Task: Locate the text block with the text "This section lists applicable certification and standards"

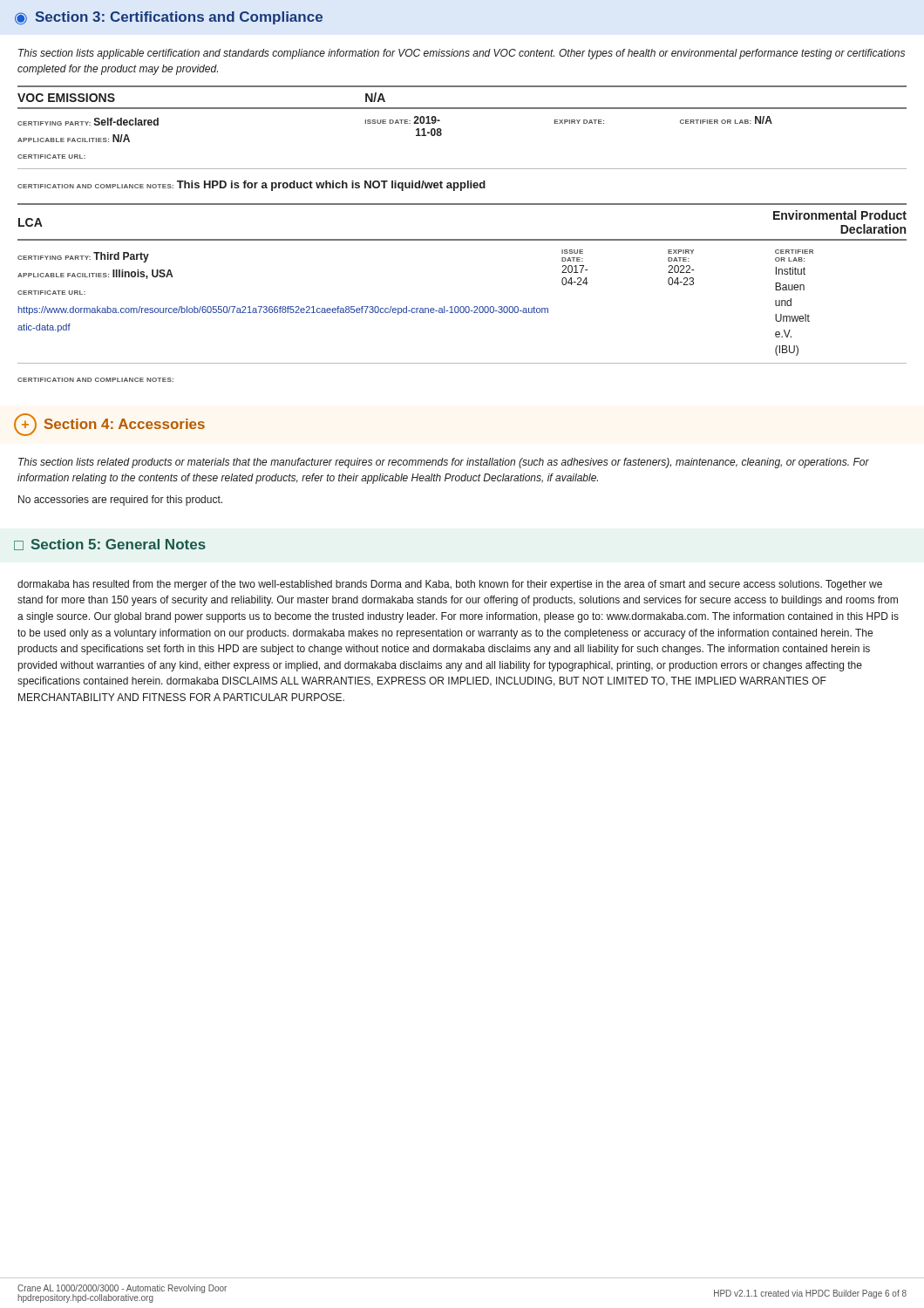Action: pyautogui.click(x=461, y=61)
